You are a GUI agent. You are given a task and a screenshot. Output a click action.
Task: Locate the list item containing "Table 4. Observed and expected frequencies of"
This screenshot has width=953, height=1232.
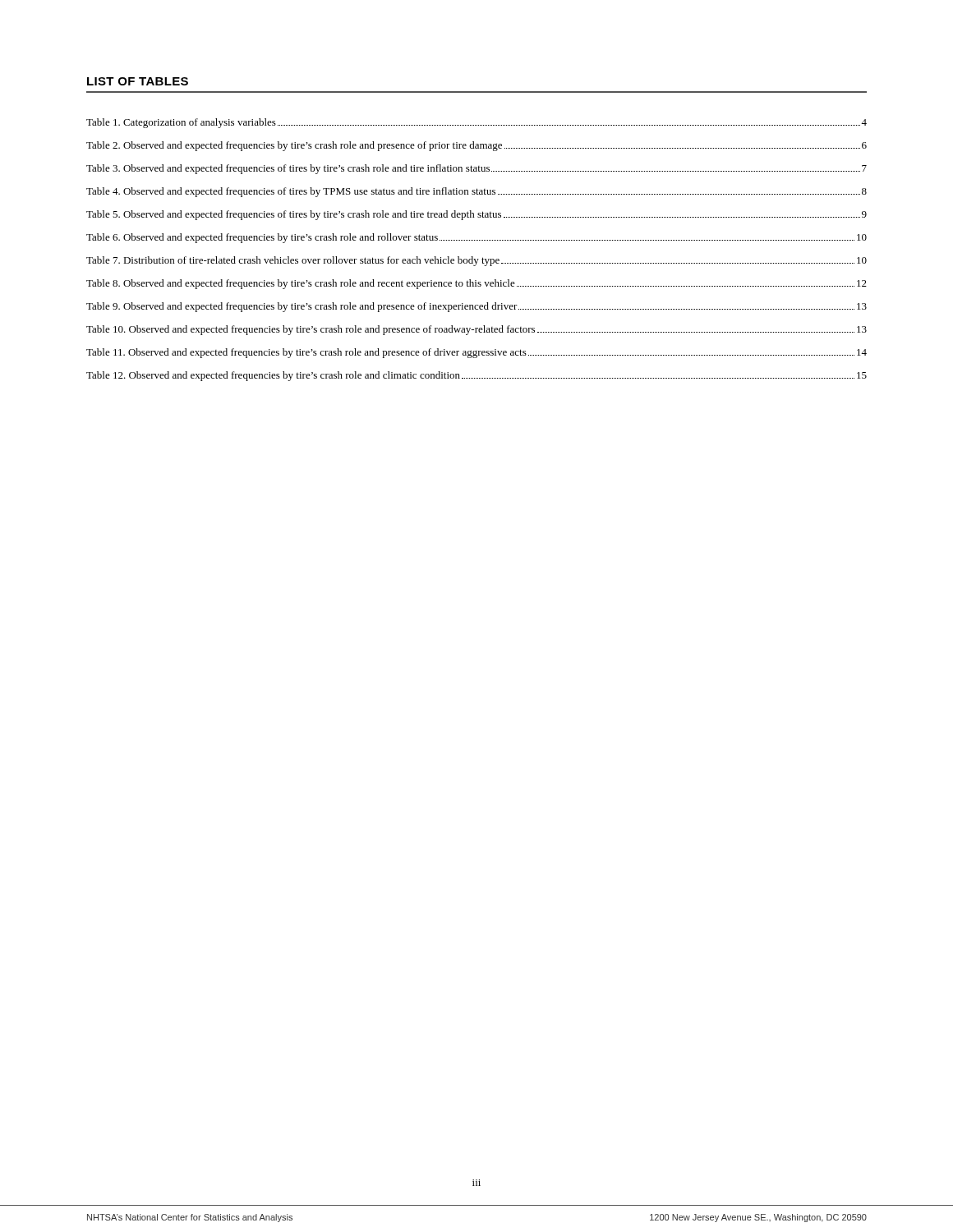tap(476, 191)
